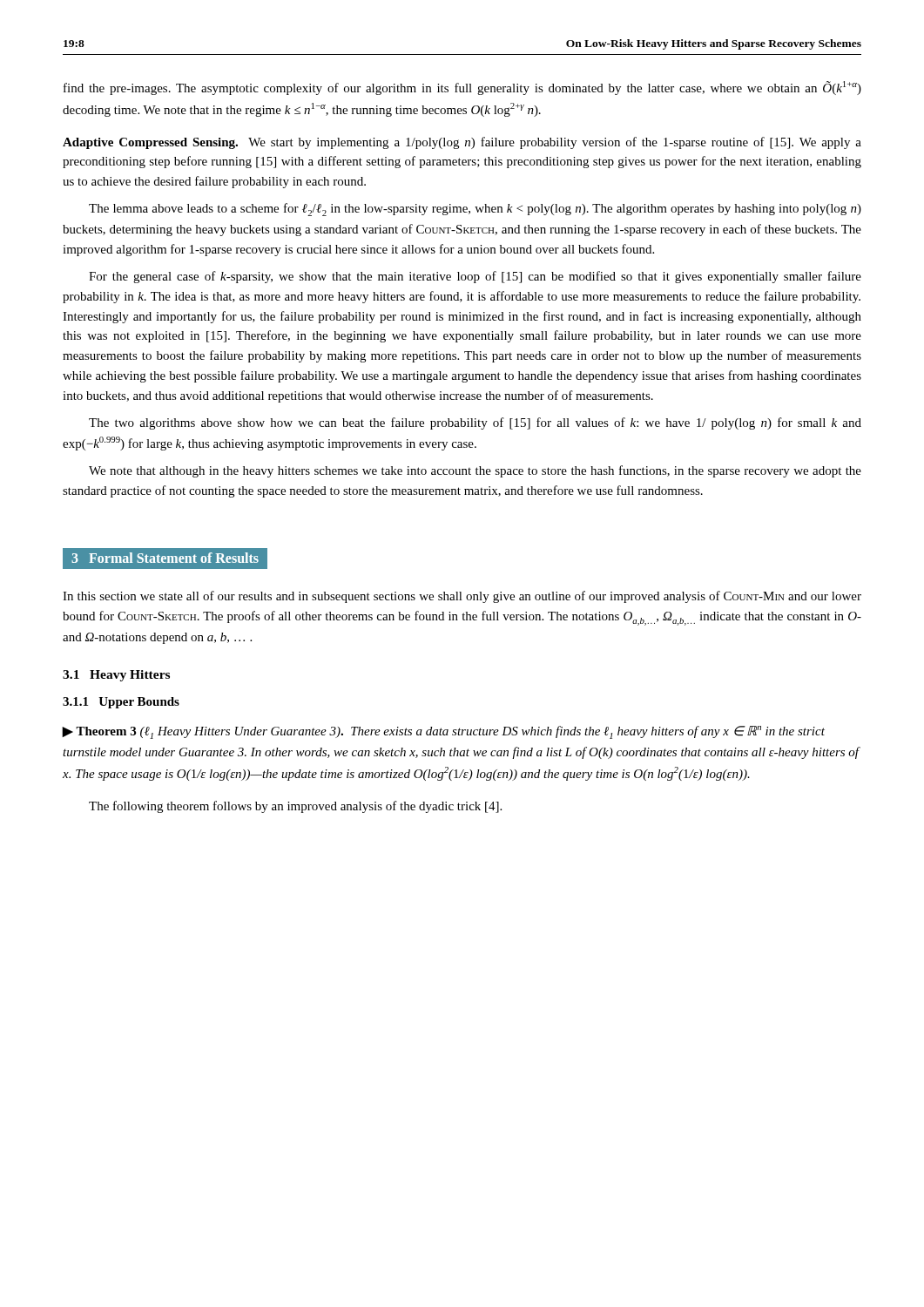Locate the section header with the text "3.1 Heavy Hitters"

[x=116, y=676]
